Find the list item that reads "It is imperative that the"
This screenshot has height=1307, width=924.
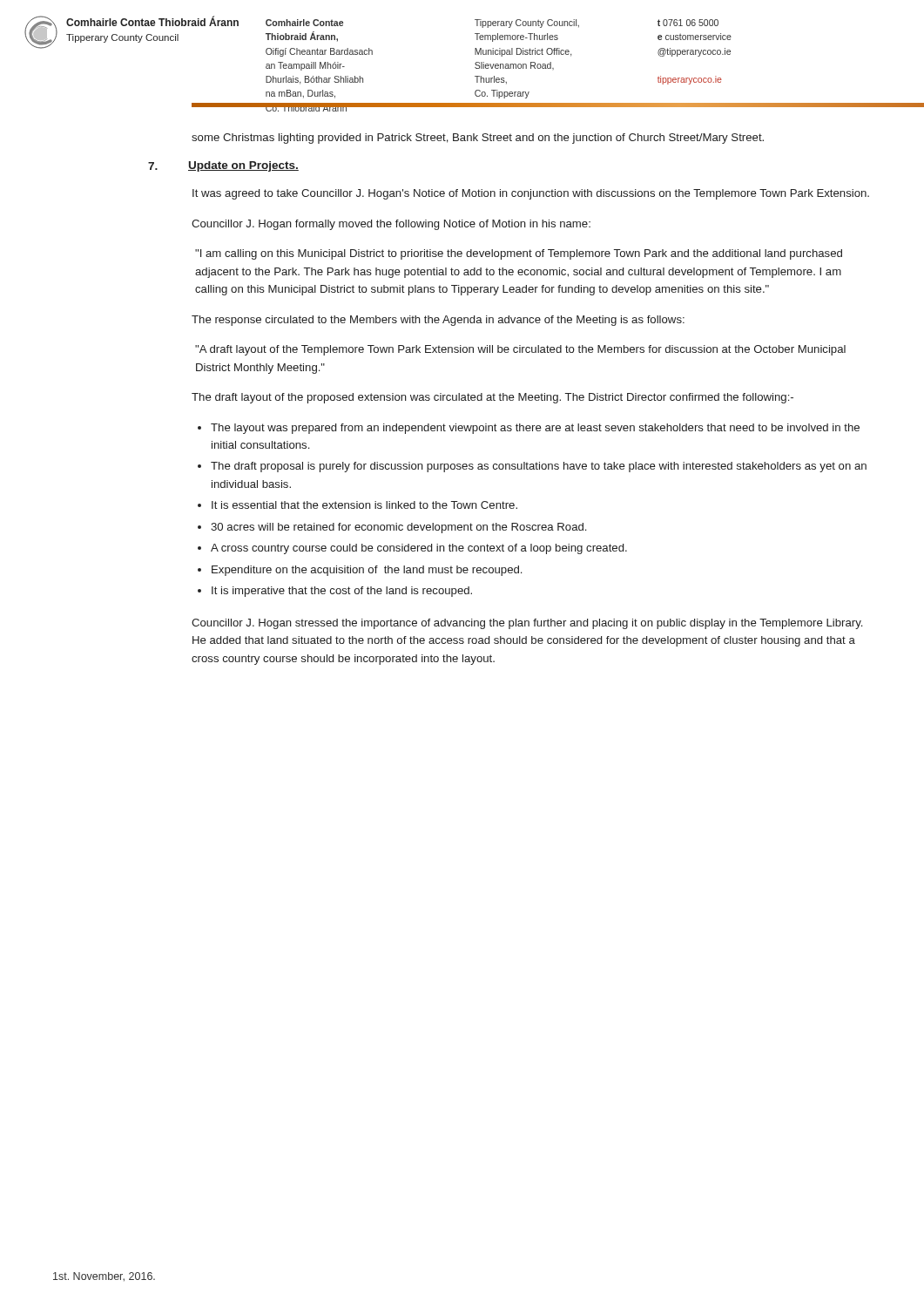[x=342, y=591]
